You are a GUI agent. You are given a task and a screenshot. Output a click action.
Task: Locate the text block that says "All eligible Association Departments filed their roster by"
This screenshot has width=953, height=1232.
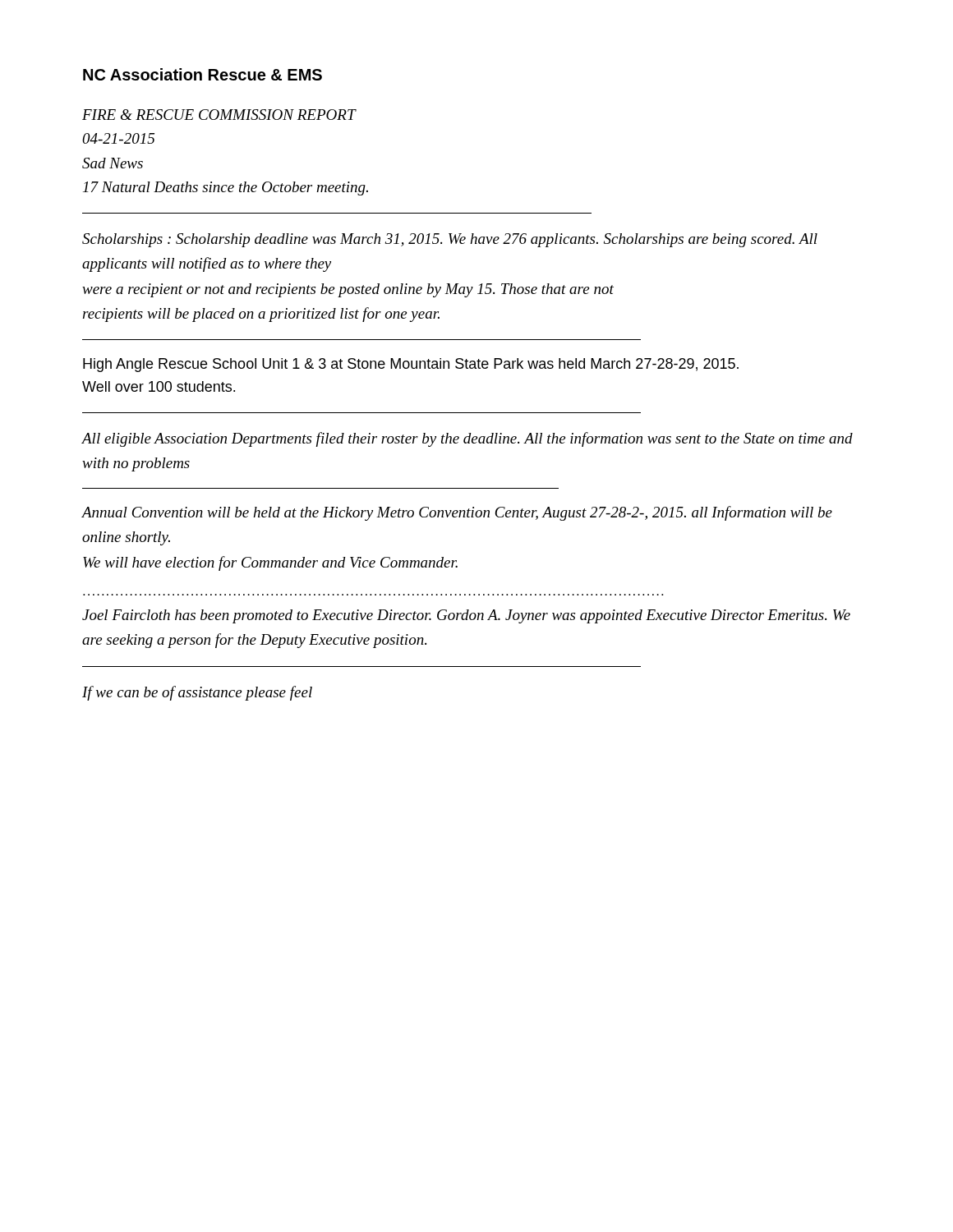coord(467,451)
